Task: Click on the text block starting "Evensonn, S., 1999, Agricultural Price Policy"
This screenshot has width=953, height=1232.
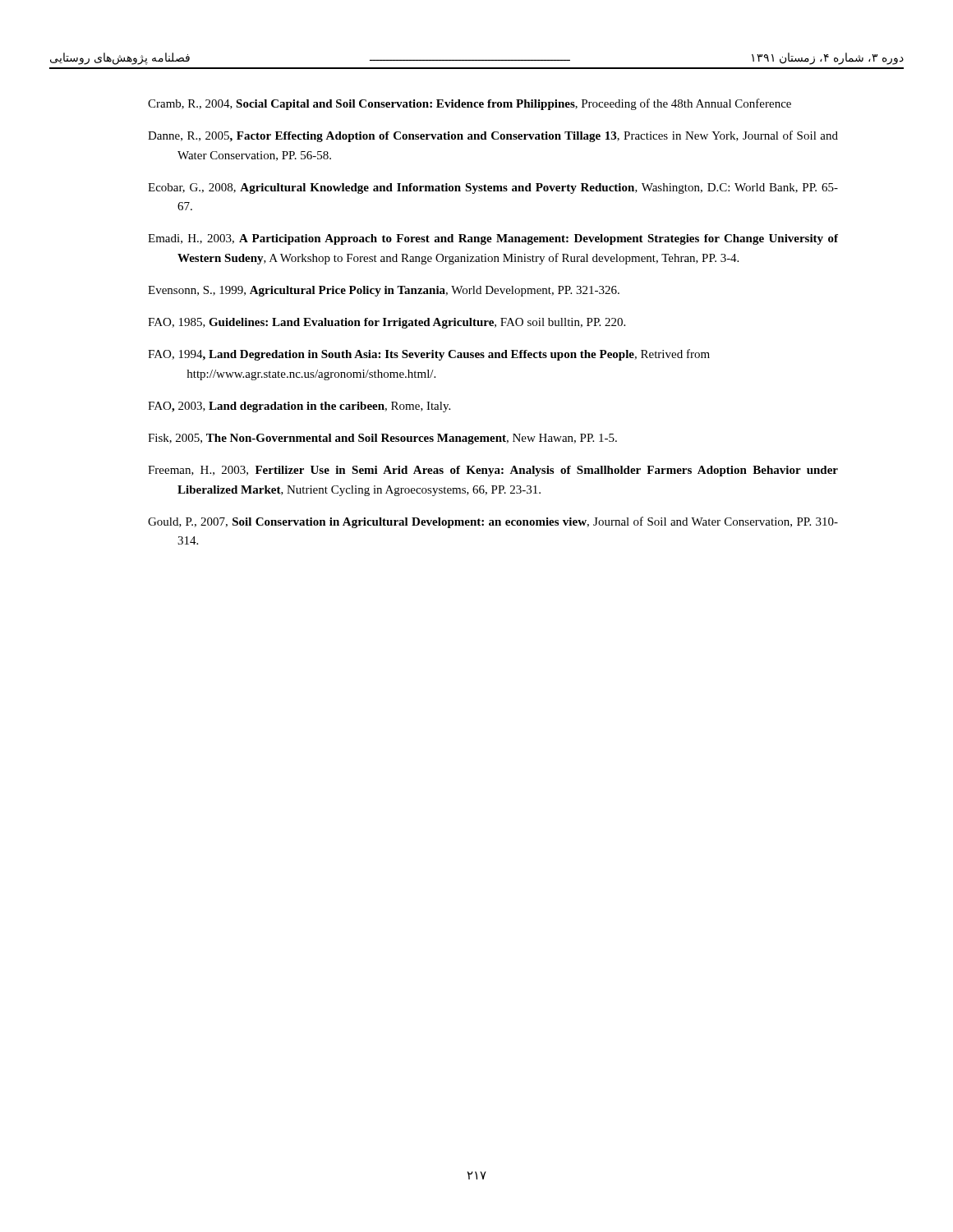Action: pyautogui.click(x=384, y=290)
